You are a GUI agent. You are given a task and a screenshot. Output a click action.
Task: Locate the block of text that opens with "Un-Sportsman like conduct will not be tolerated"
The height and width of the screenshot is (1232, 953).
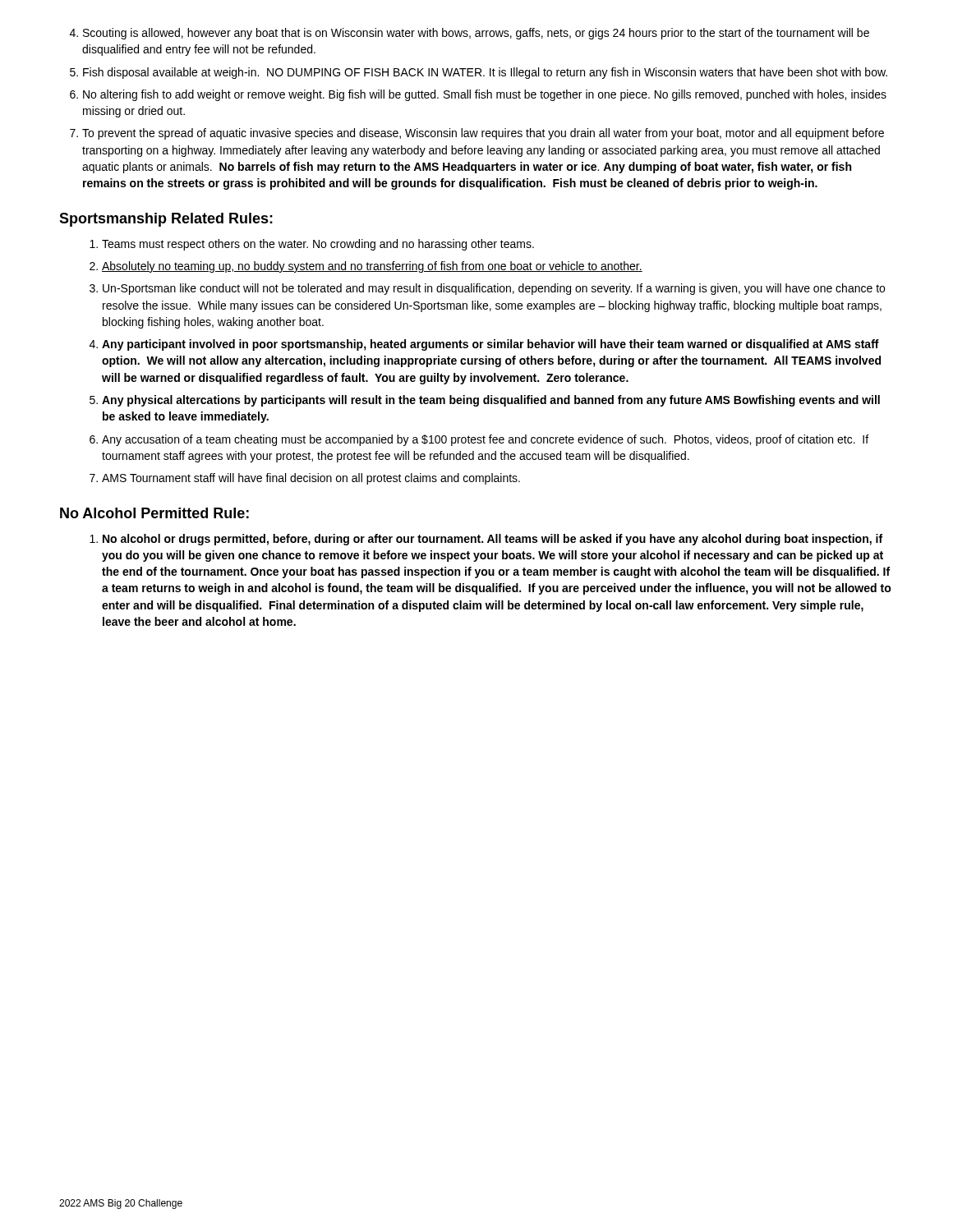click(498, 305)
